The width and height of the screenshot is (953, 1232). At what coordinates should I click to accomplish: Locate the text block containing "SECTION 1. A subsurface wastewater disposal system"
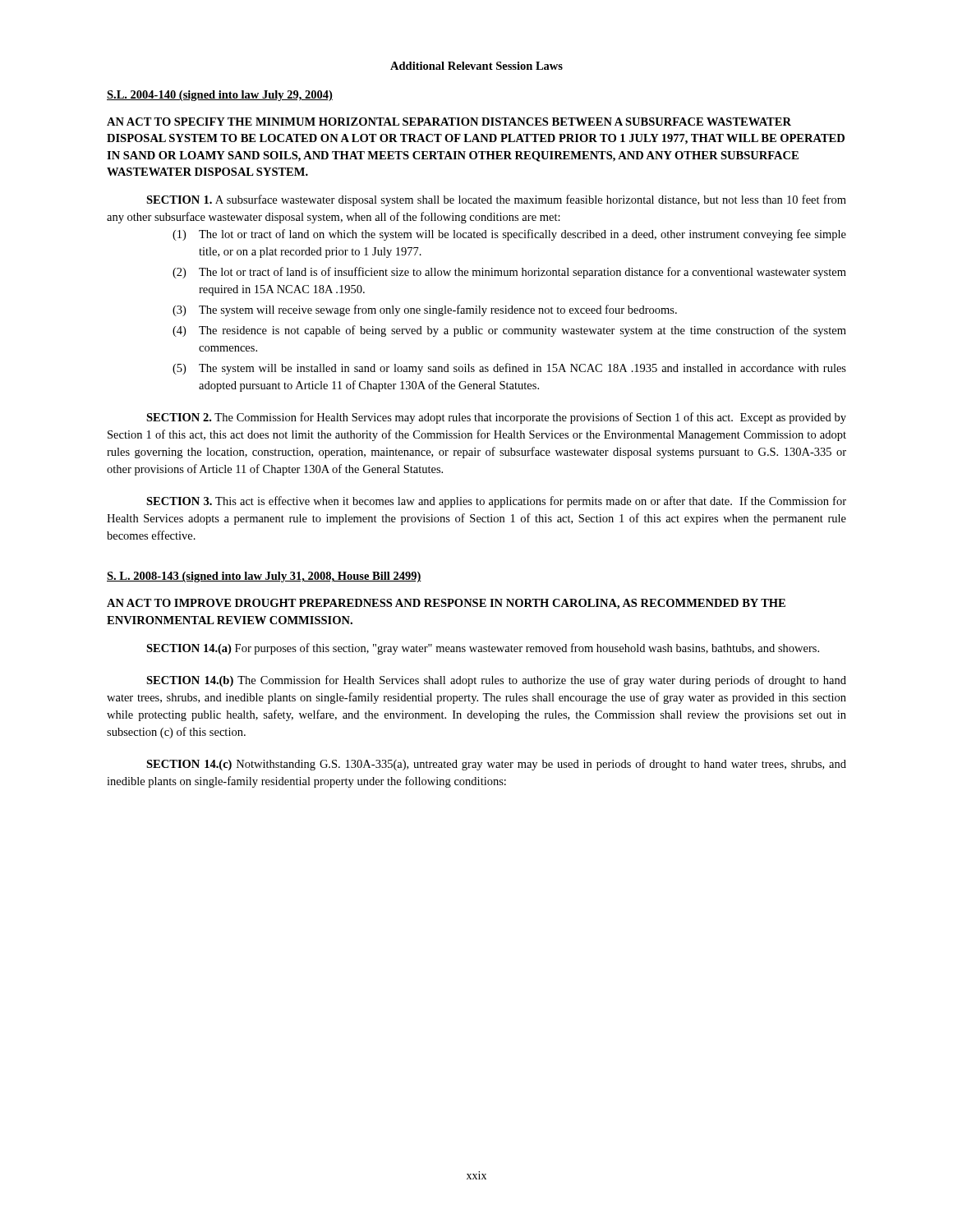point(476,208)
